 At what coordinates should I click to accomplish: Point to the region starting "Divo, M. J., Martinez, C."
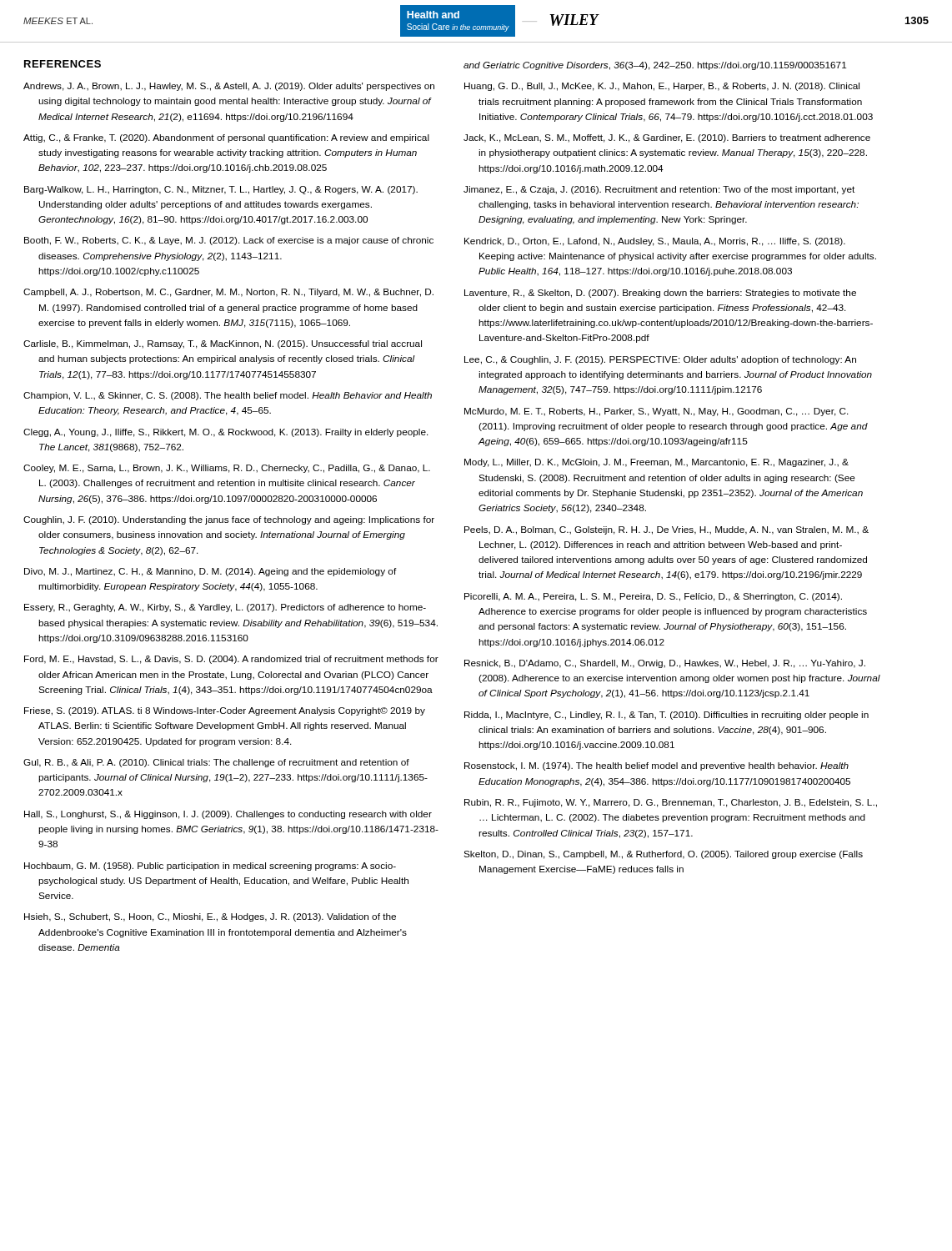(210, 579)
